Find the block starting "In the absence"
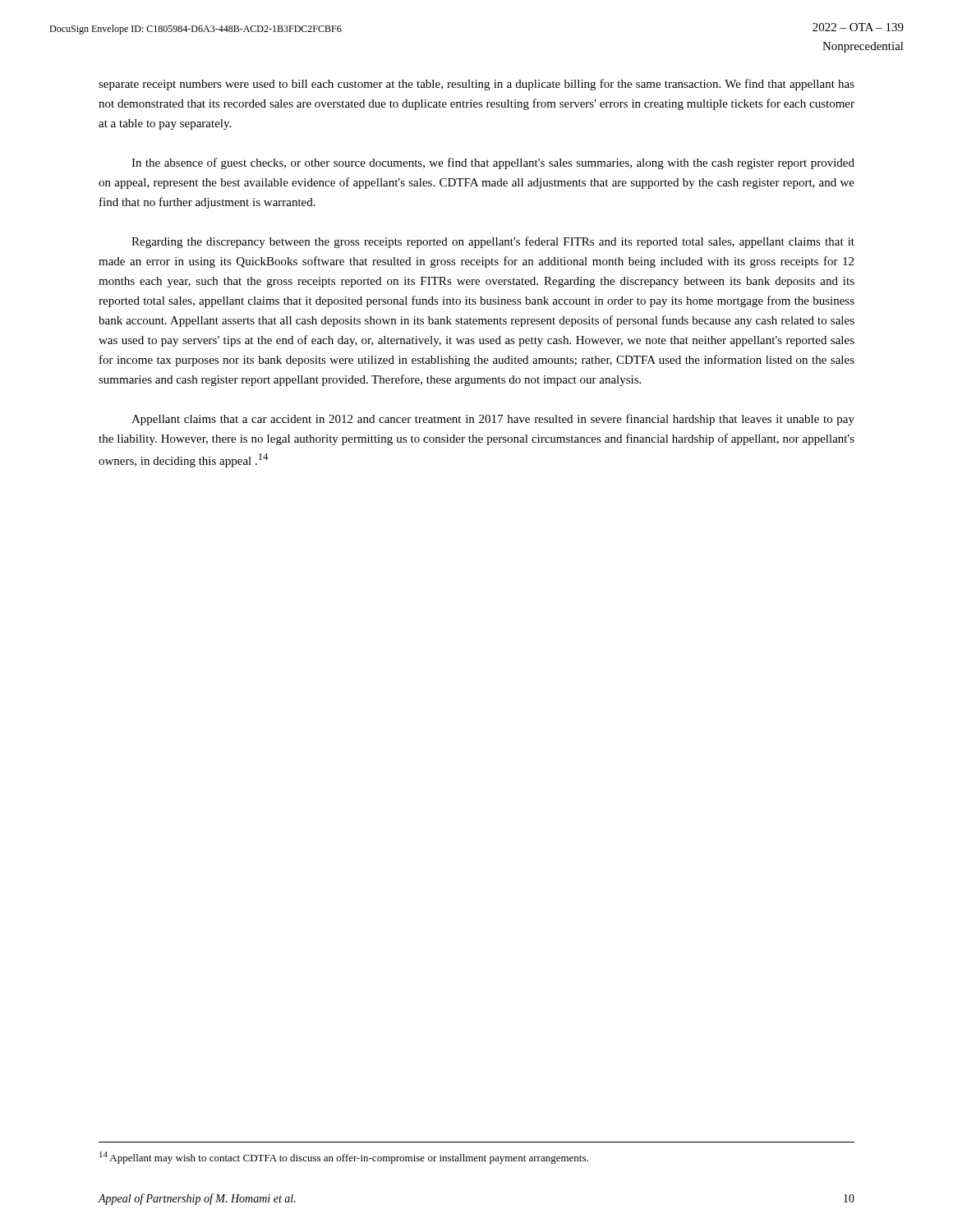The height and width of the screenshot is (1232, 953). coord(476,182)
